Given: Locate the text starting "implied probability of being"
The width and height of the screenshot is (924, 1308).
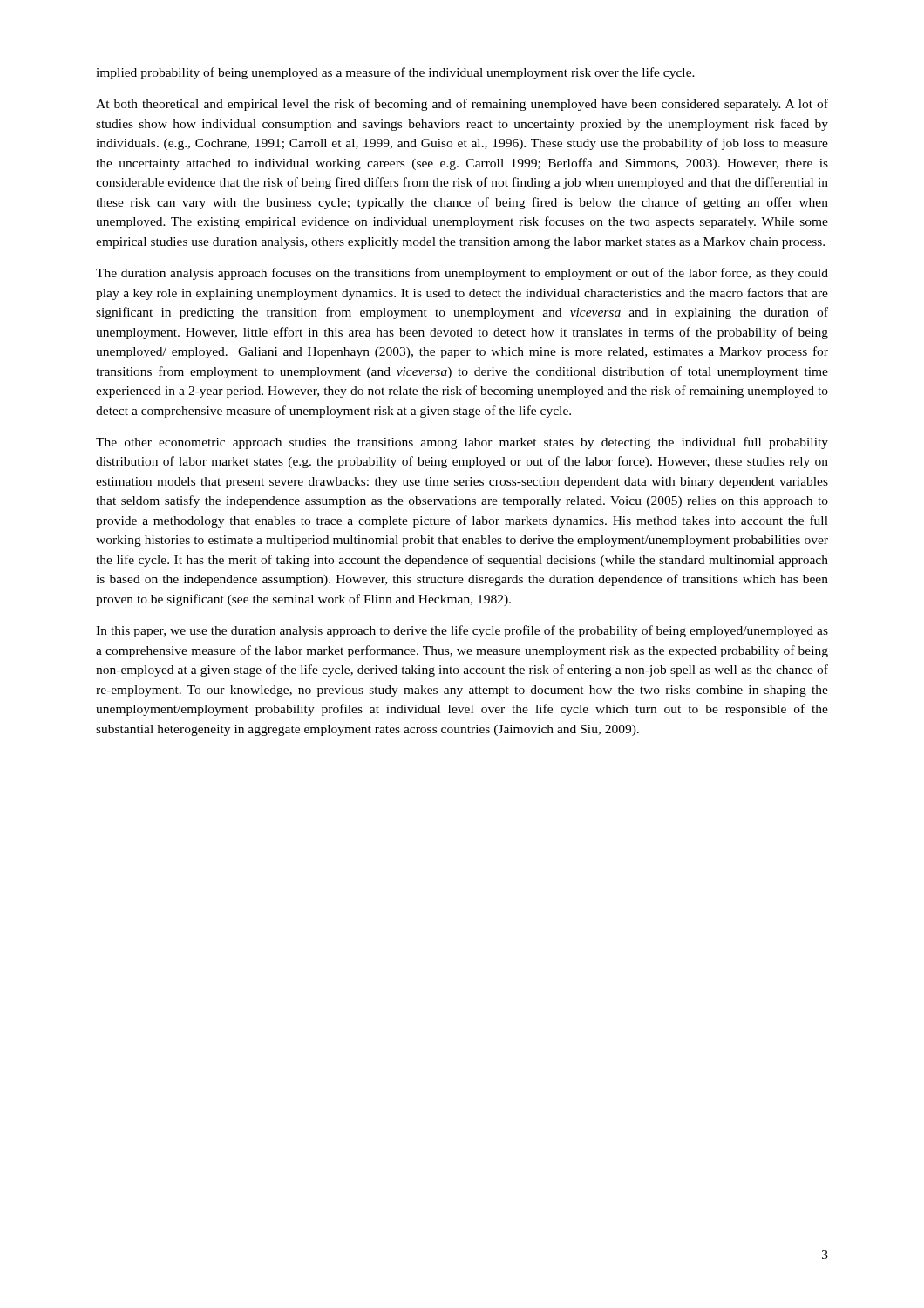Looking at the screenshot, I should click(462, 73).
